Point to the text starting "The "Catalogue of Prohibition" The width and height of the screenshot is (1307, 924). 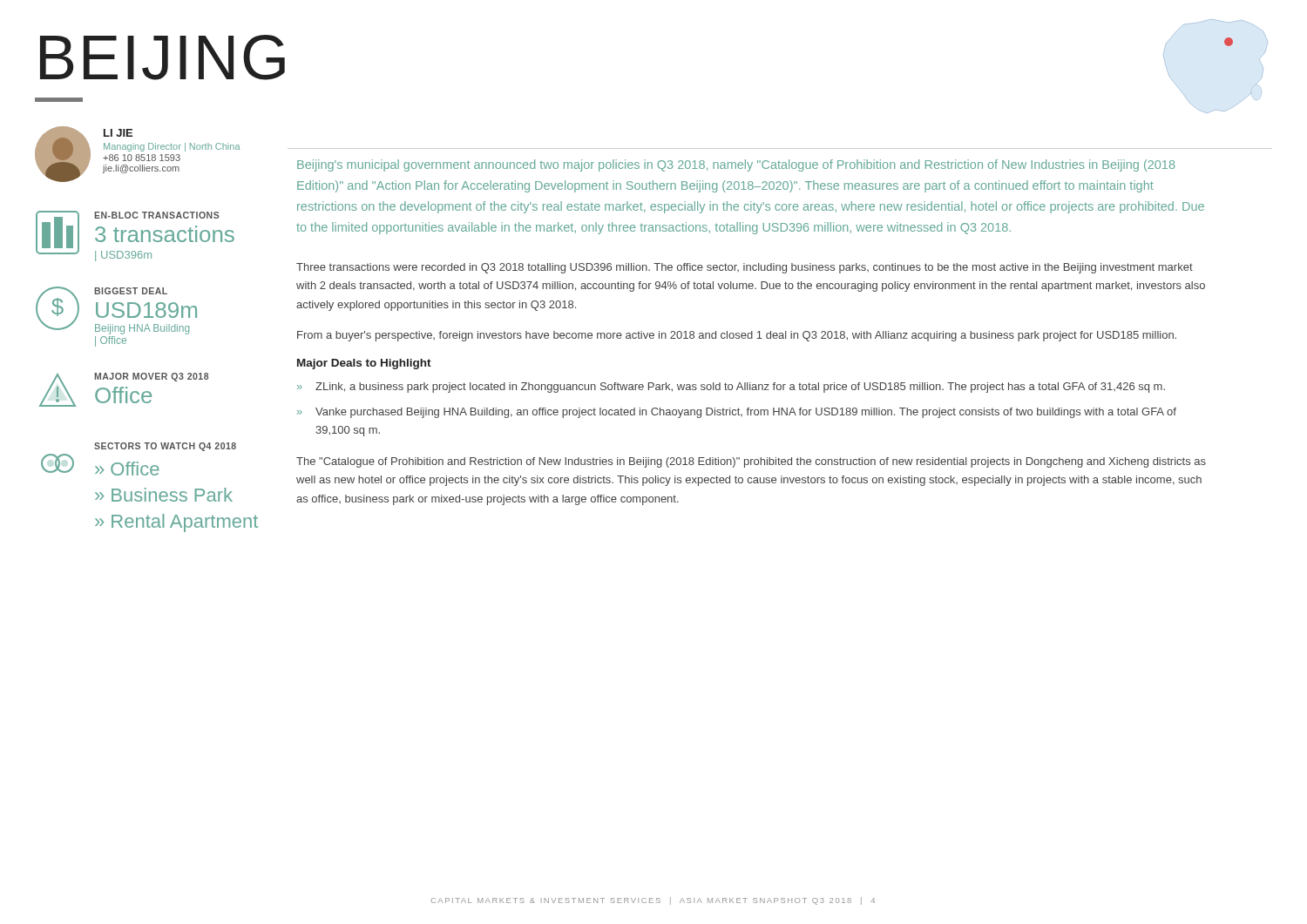751,480
